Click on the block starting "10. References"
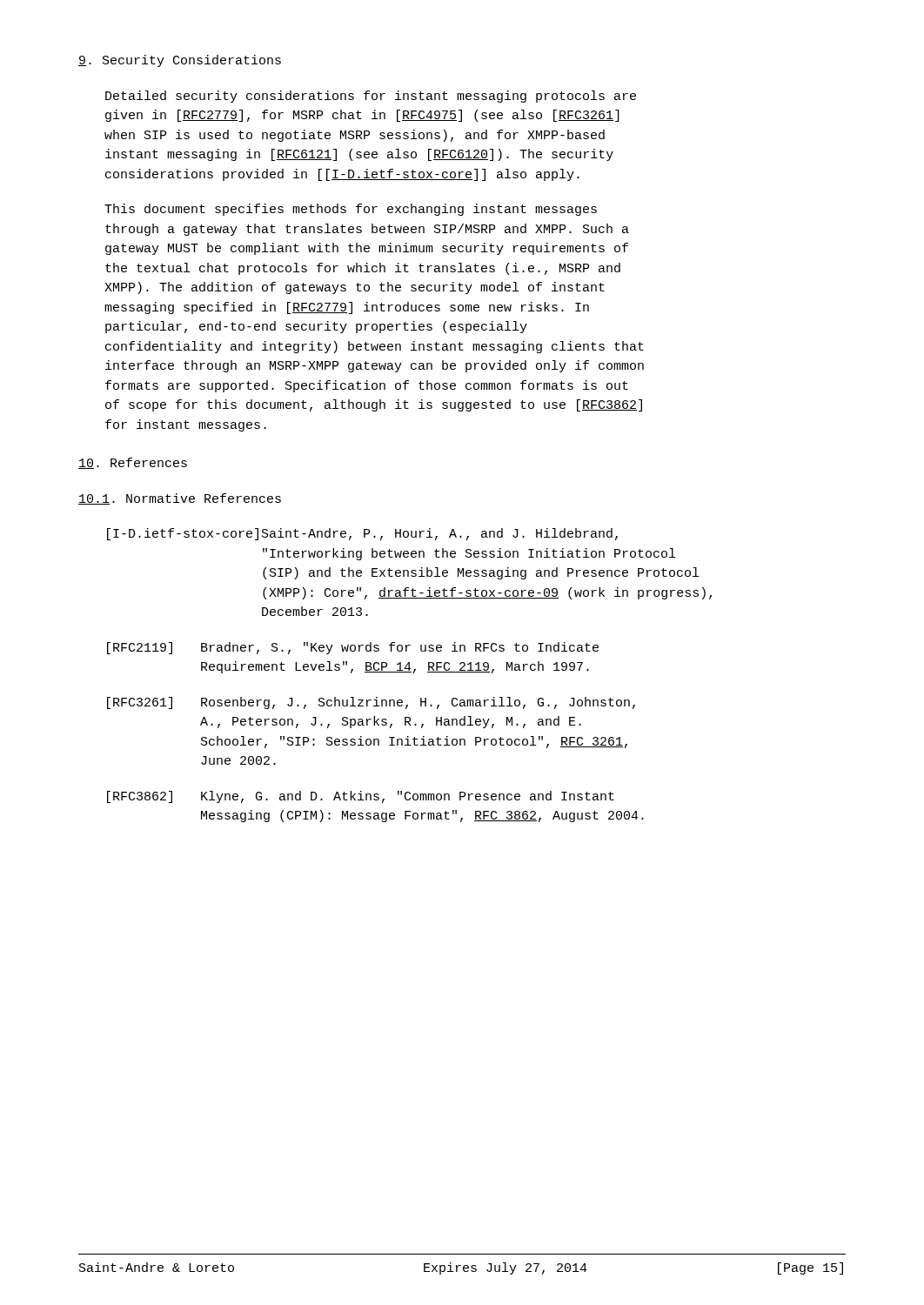Viewport: 924px width, 1305px height. (133, 464)
